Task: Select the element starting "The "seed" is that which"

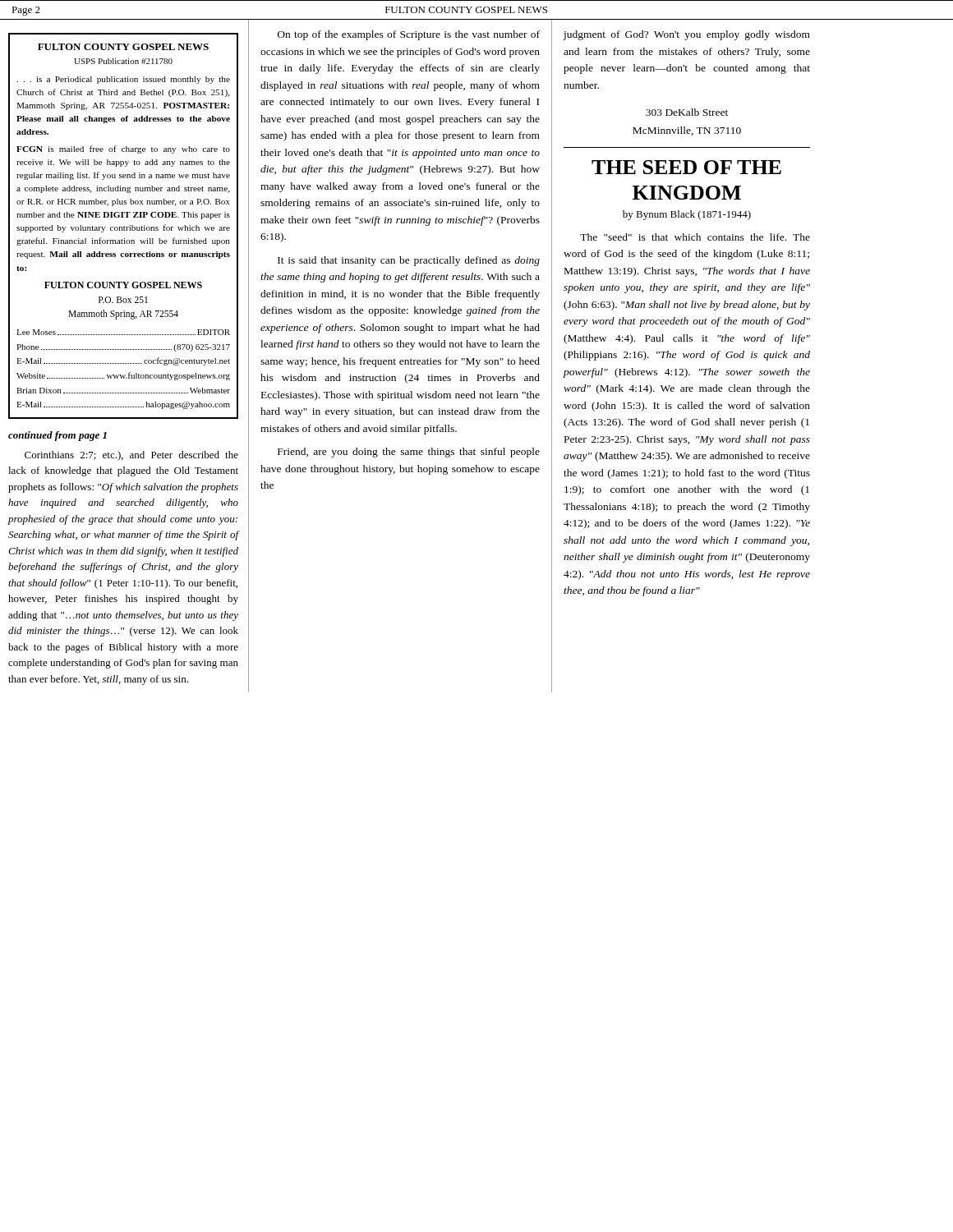Action: pyautogui.click(x=687, y=414)
